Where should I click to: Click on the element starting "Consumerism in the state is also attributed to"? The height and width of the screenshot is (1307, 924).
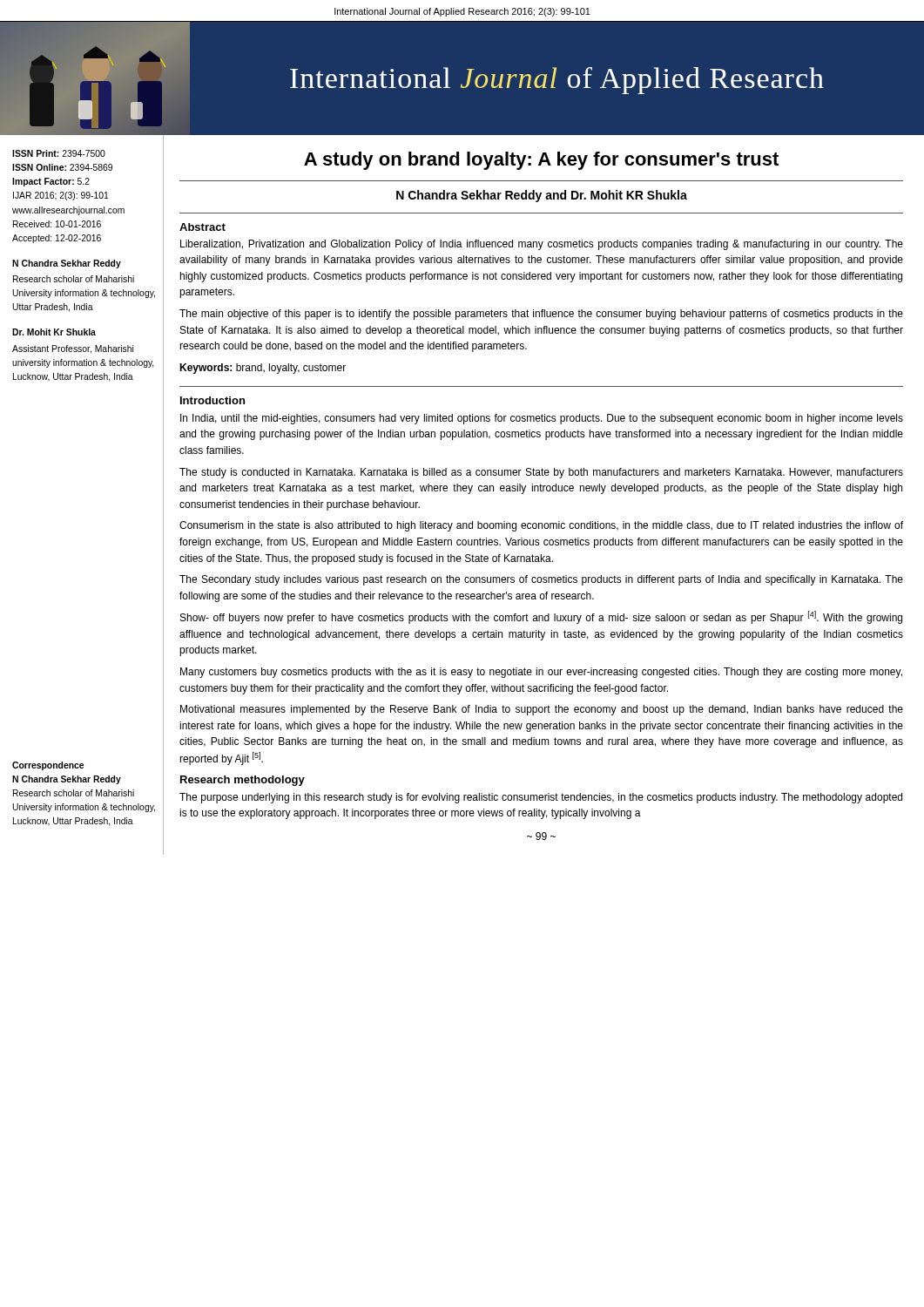541,542
